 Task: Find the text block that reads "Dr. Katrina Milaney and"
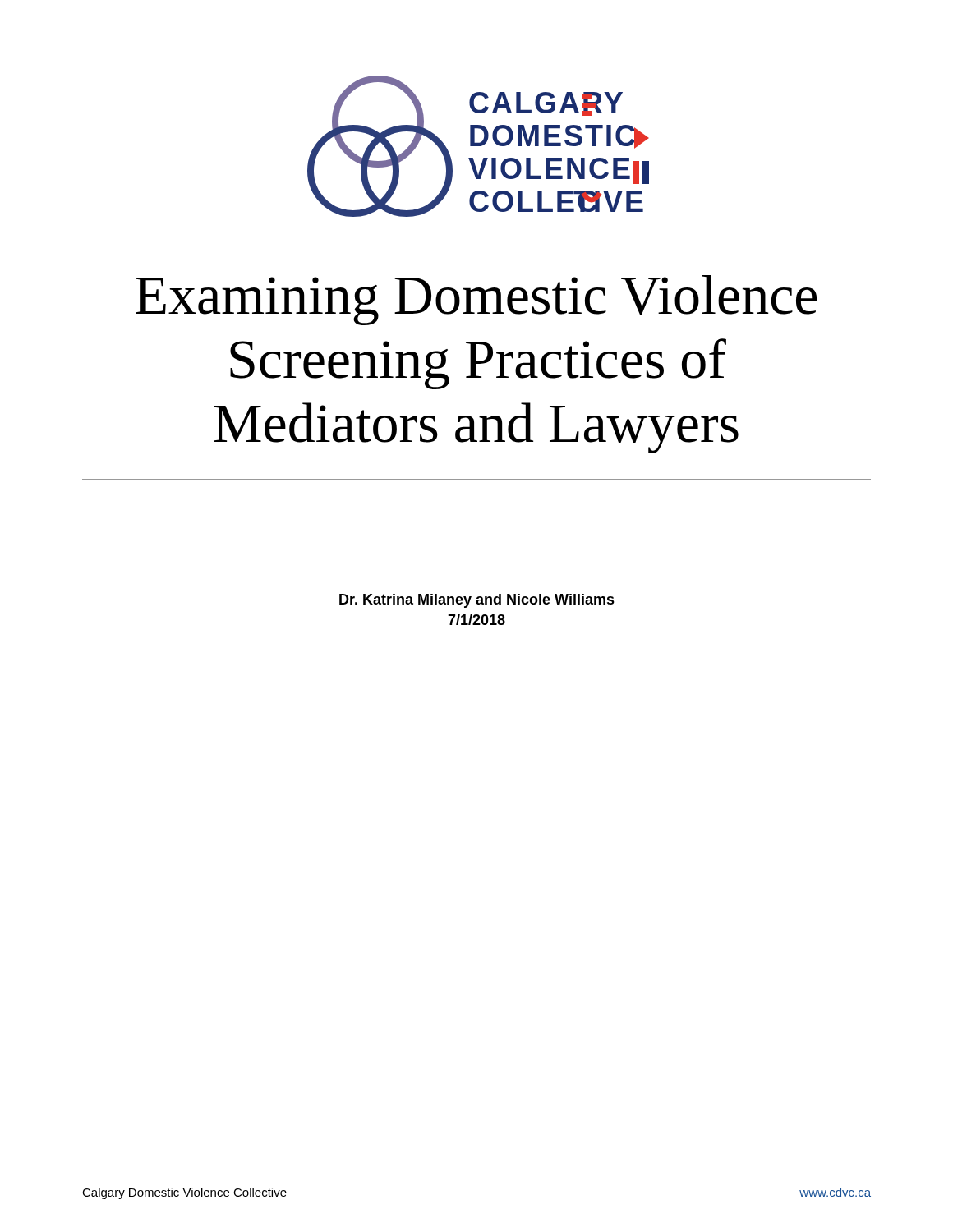click(x=476, y=610)
